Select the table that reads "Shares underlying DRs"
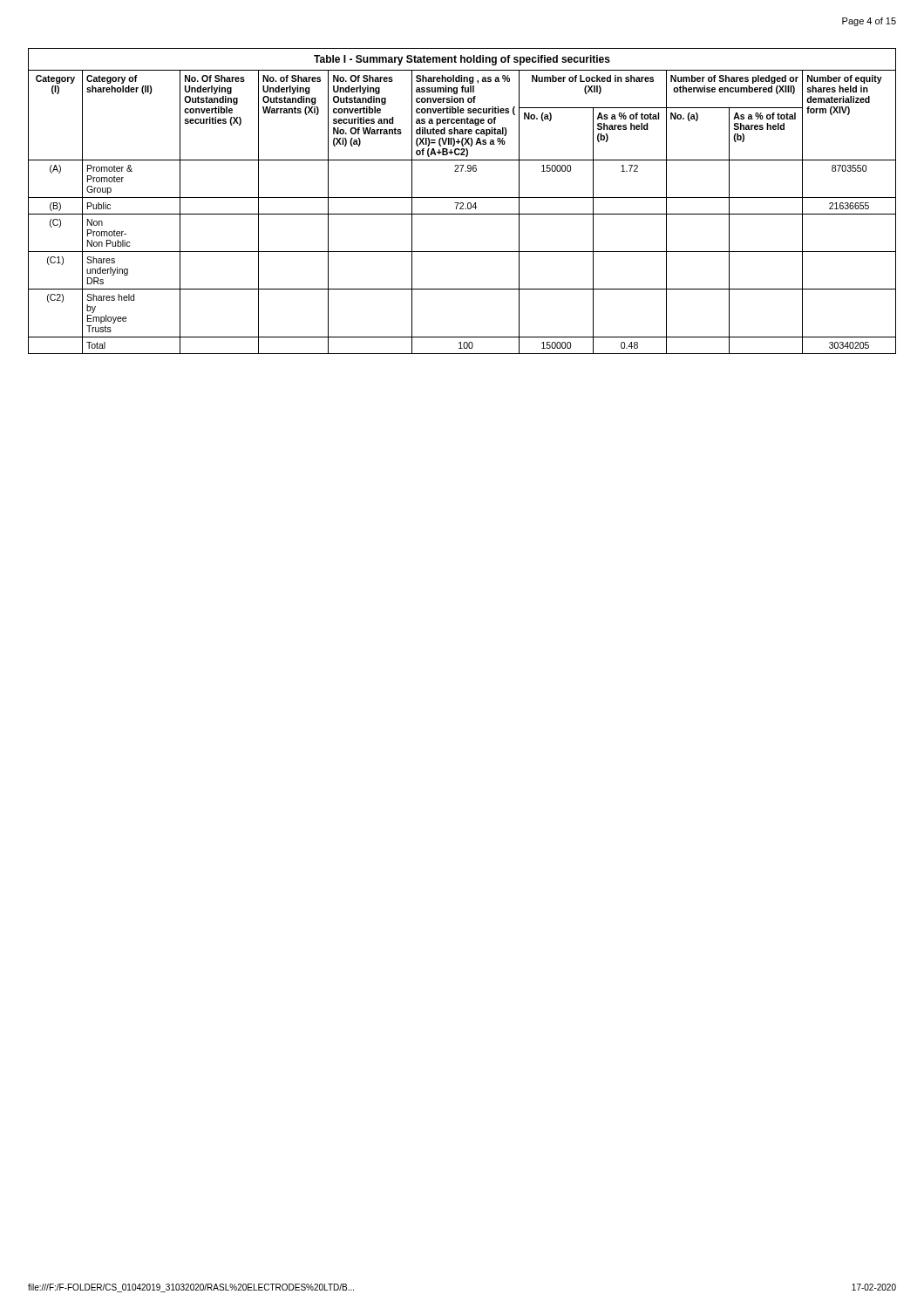 (462, 201)
